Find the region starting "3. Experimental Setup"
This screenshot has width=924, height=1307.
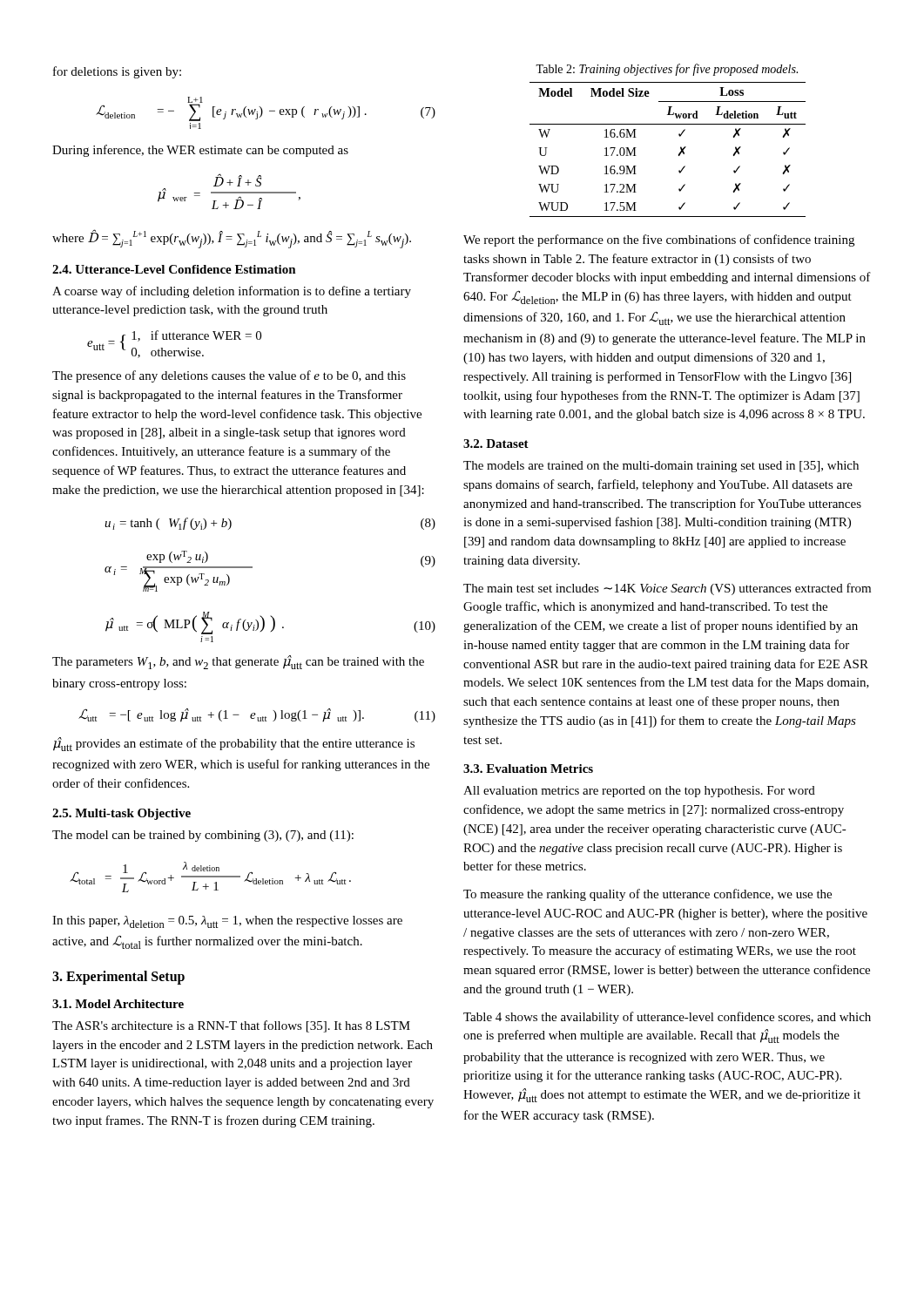(x=119, y=976)
